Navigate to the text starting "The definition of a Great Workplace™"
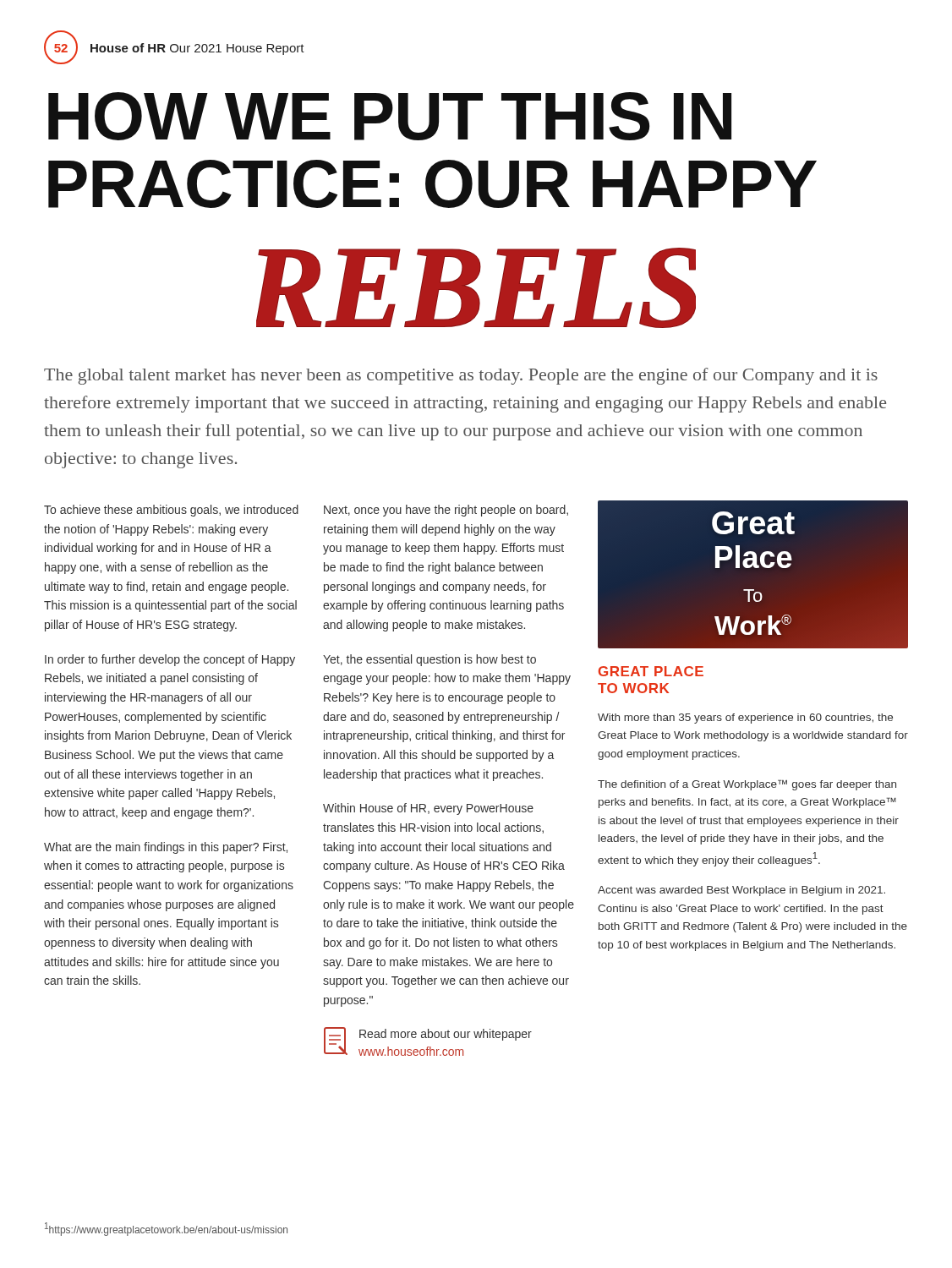952x1268 pixels. [x=748, y=822]
